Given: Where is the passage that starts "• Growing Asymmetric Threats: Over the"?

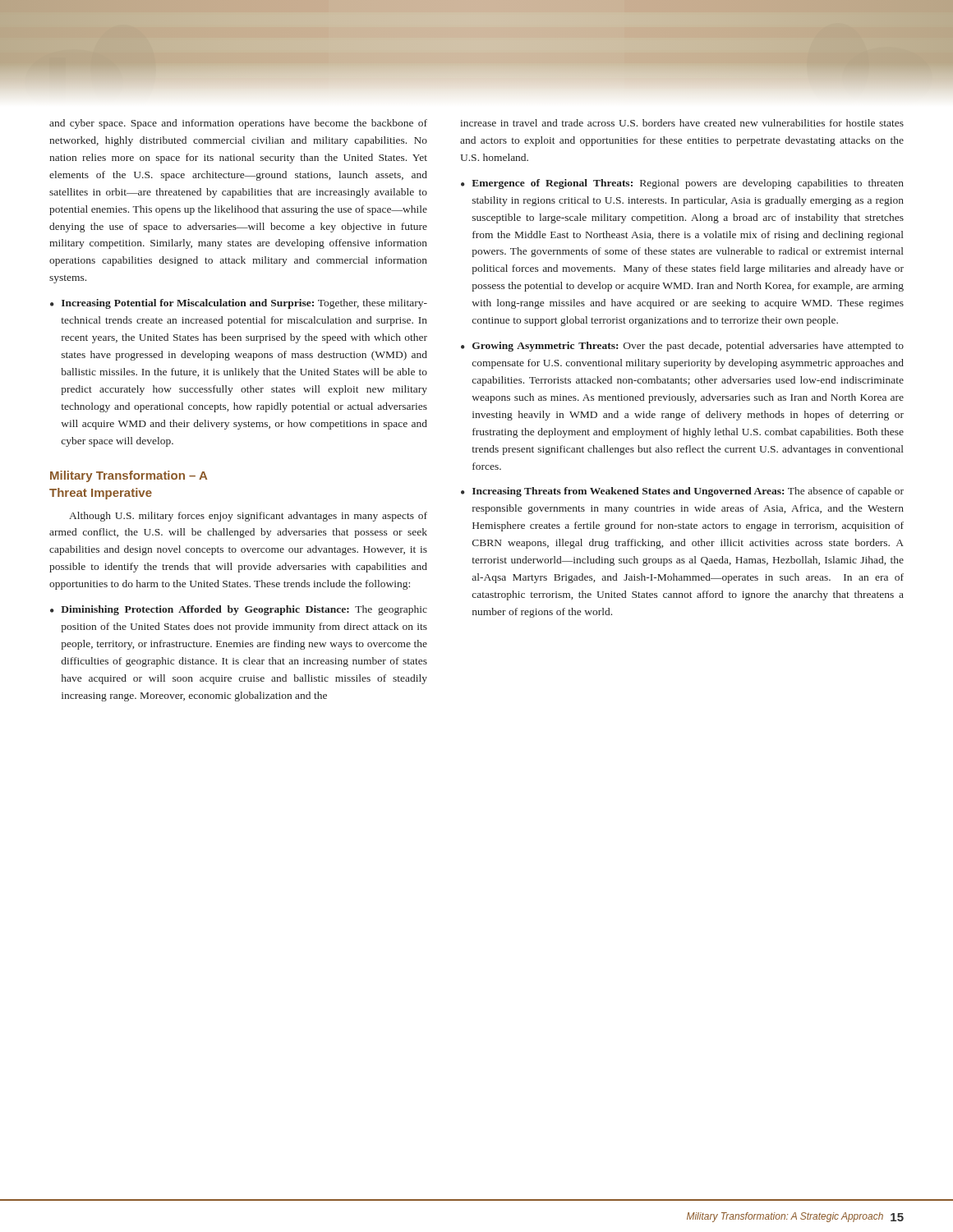Looking at the screenshot, I should click(682, 406).
